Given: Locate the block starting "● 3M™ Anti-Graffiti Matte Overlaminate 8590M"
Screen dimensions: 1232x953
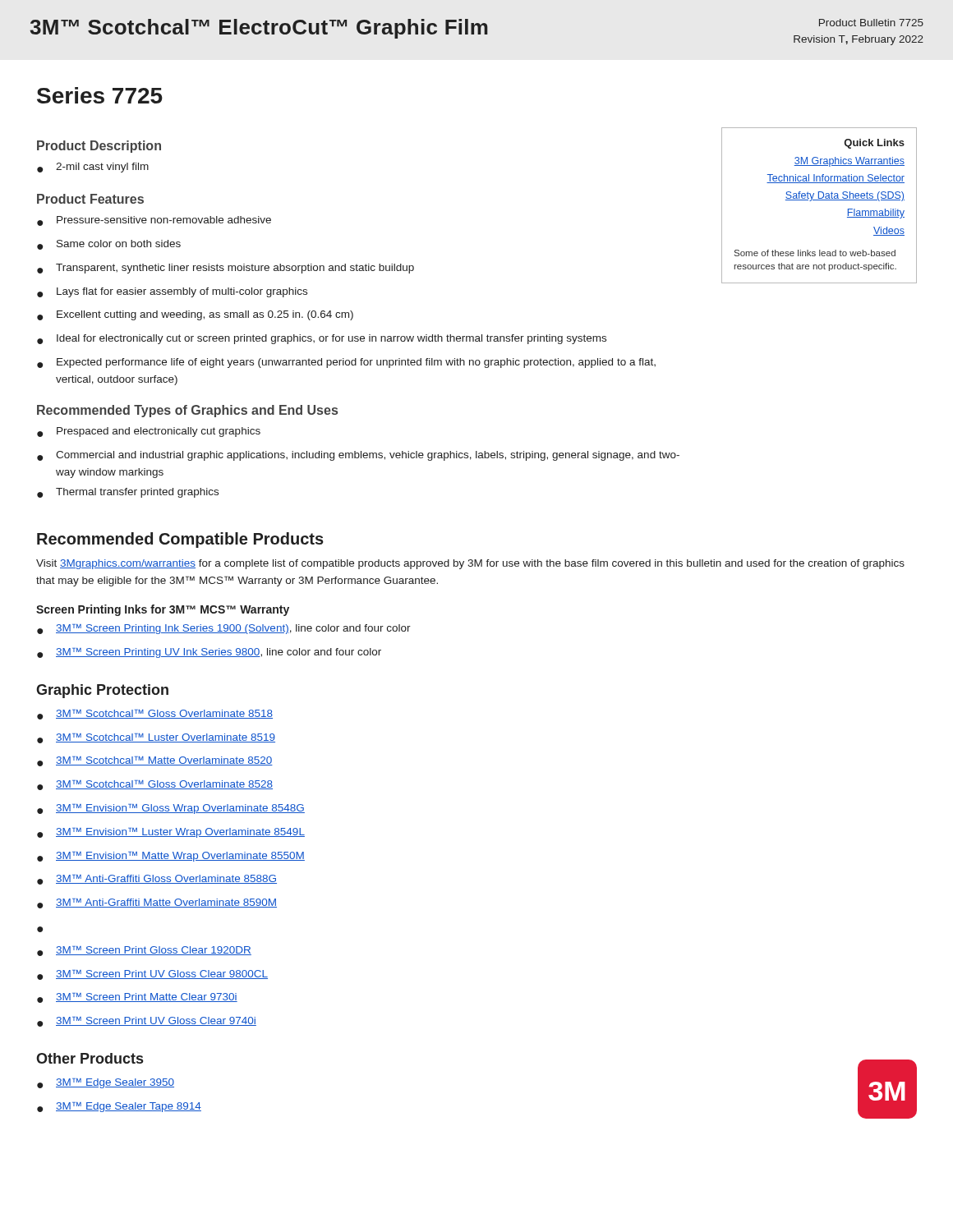Looking at the screenshot, I should [157, 905].
